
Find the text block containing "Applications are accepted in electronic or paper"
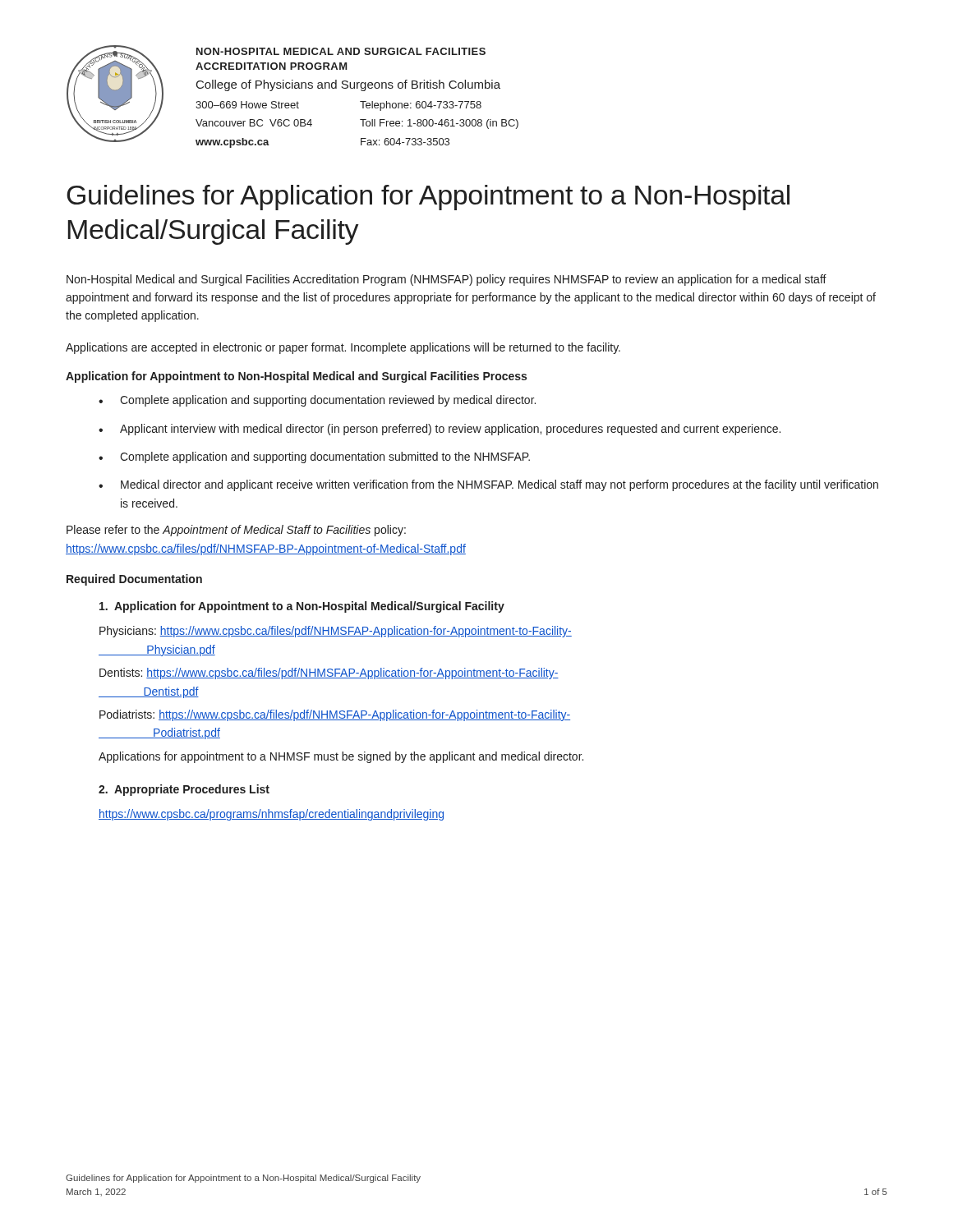point(343,347)
